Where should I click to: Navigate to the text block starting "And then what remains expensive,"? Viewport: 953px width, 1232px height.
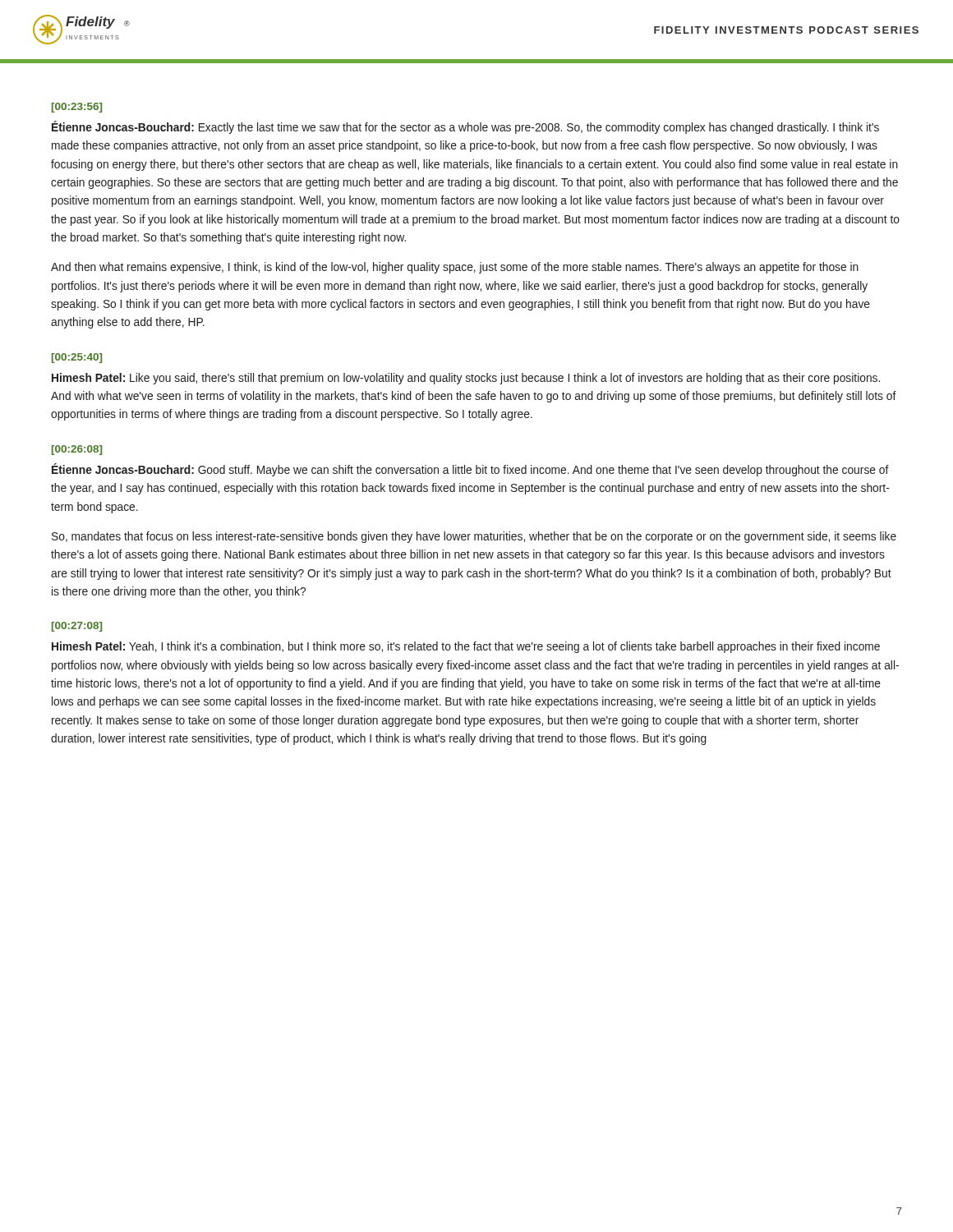pyautogui.click(x=460, y=295)
